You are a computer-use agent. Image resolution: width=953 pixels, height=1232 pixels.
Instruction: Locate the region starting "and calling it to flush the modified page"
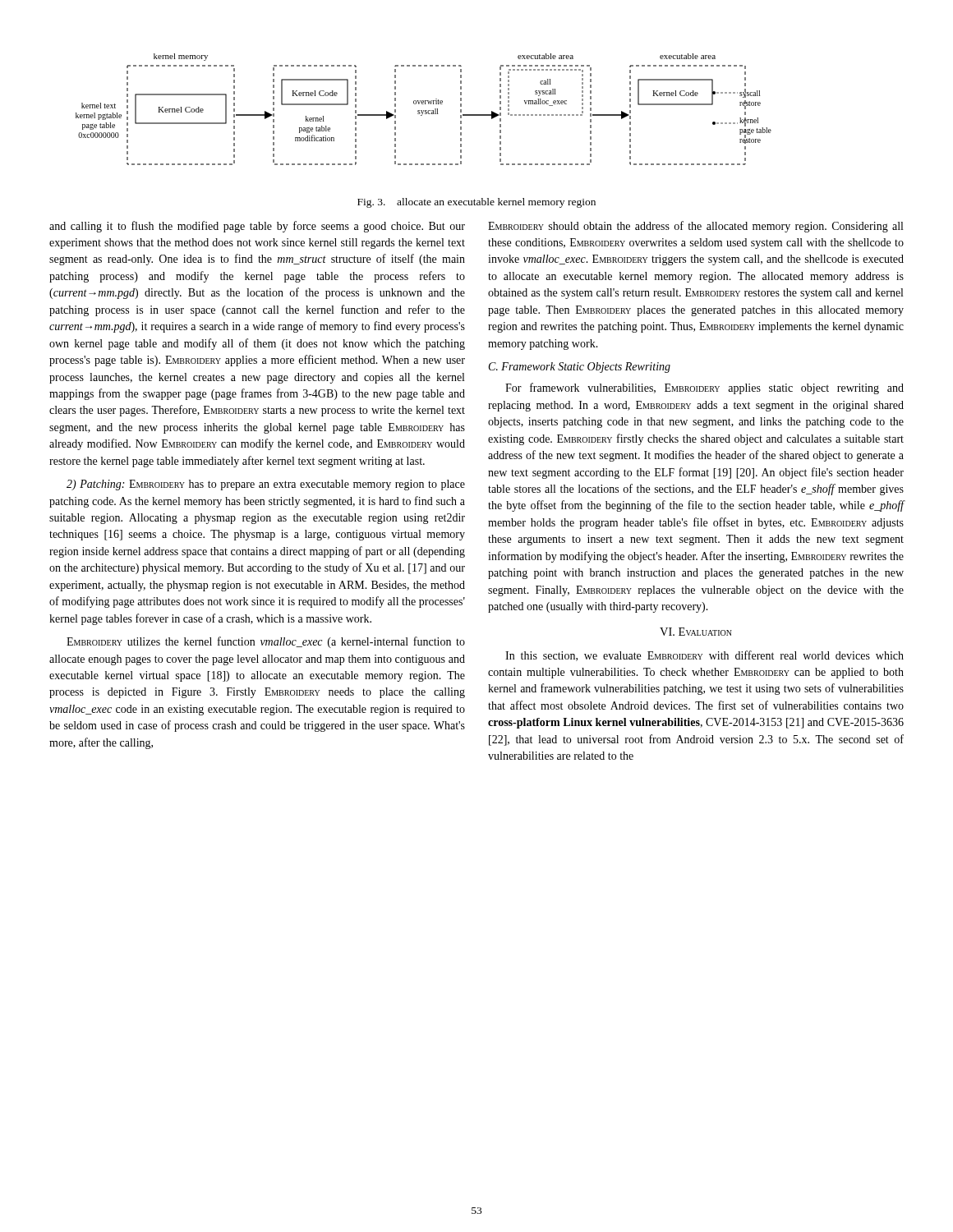pyautogui.click(x=257, y=343)
